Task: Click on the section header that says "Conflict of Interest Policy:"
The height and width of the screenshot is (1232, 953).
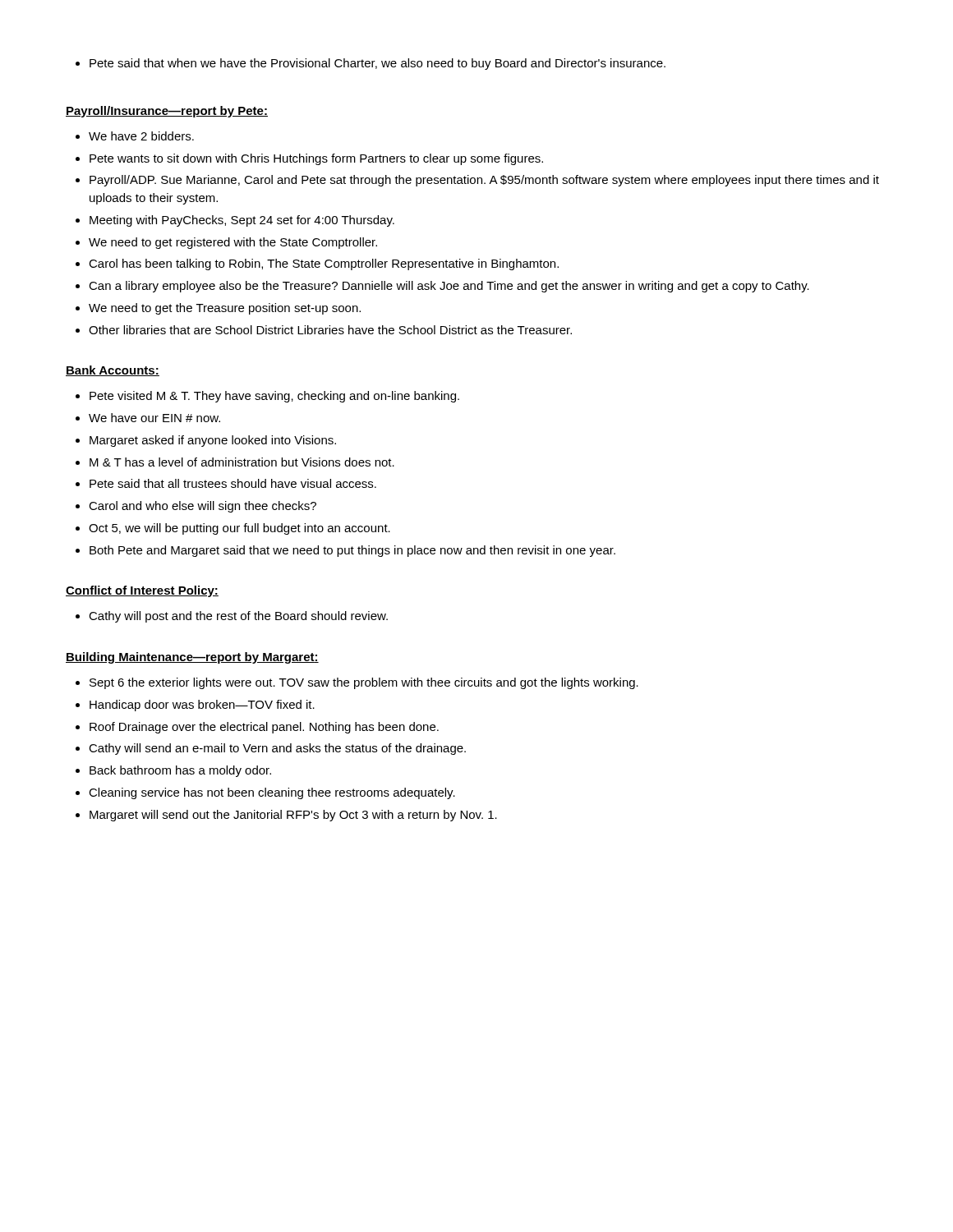Action: click(x=142, y=590)
